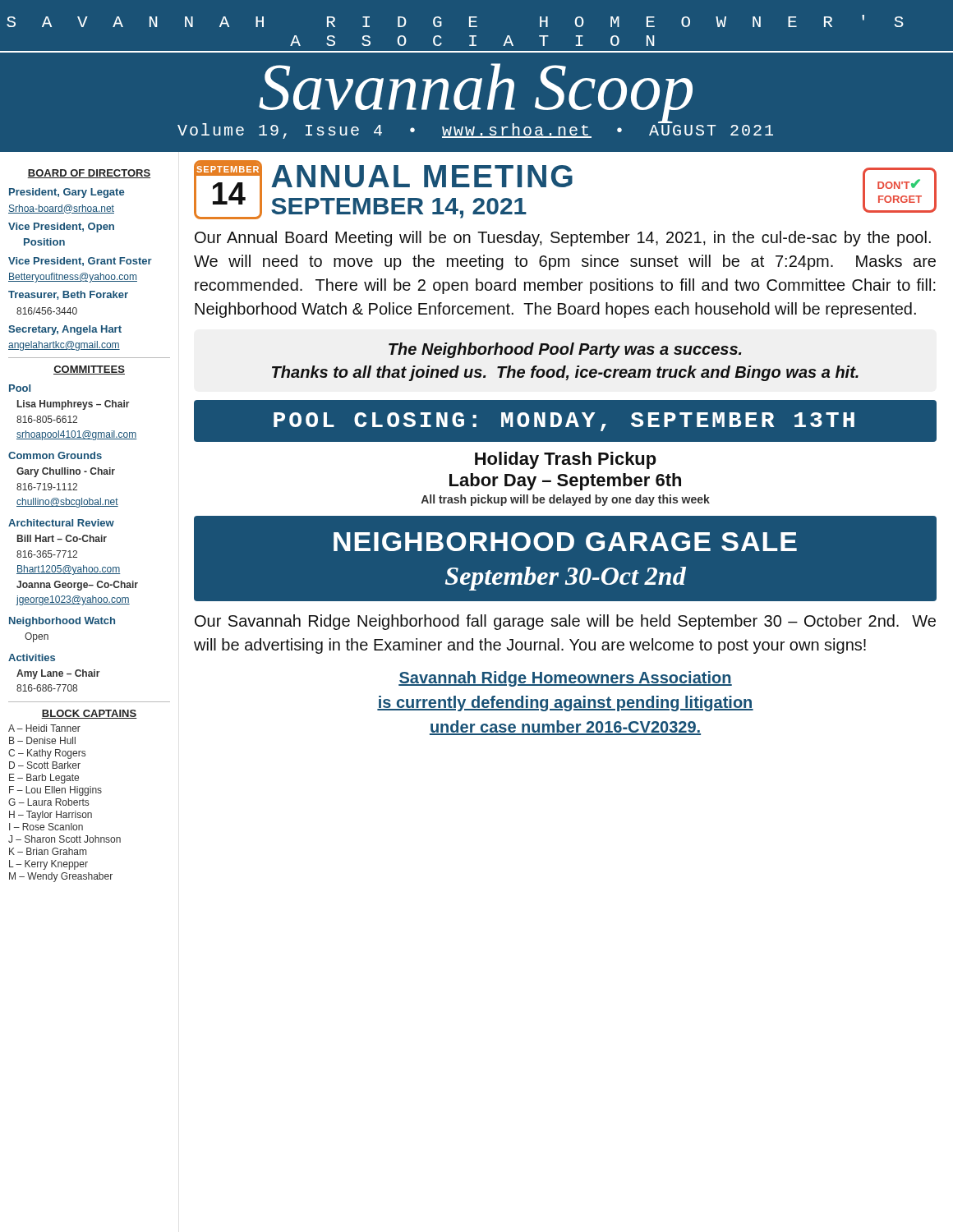Locate the element starting "BOARD OF DIRECTORS"
This screenshot has width=953, height=1232.
[89, 173]
